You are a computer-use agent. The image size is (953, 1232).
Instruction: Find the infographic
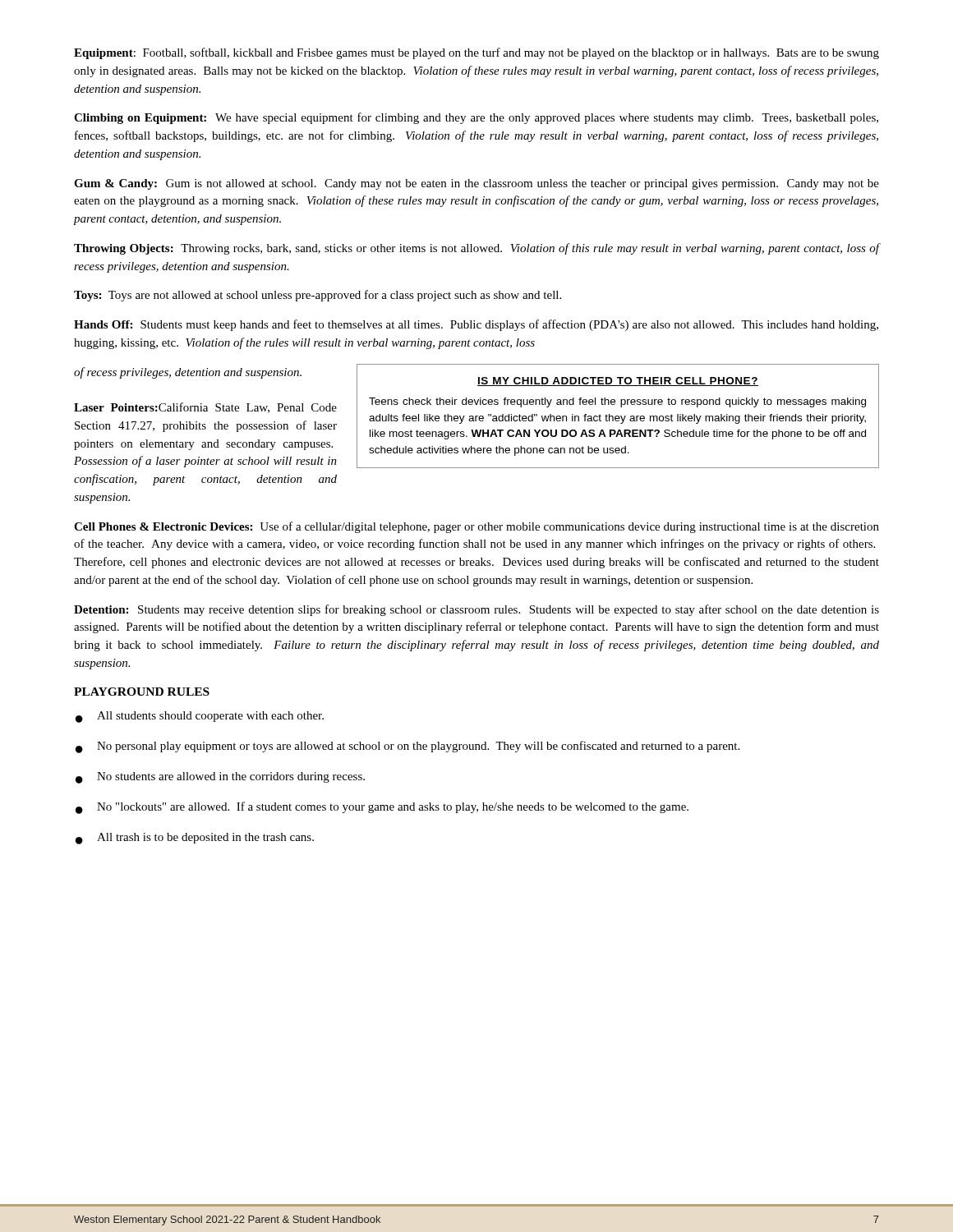click(x=618, y=416)
